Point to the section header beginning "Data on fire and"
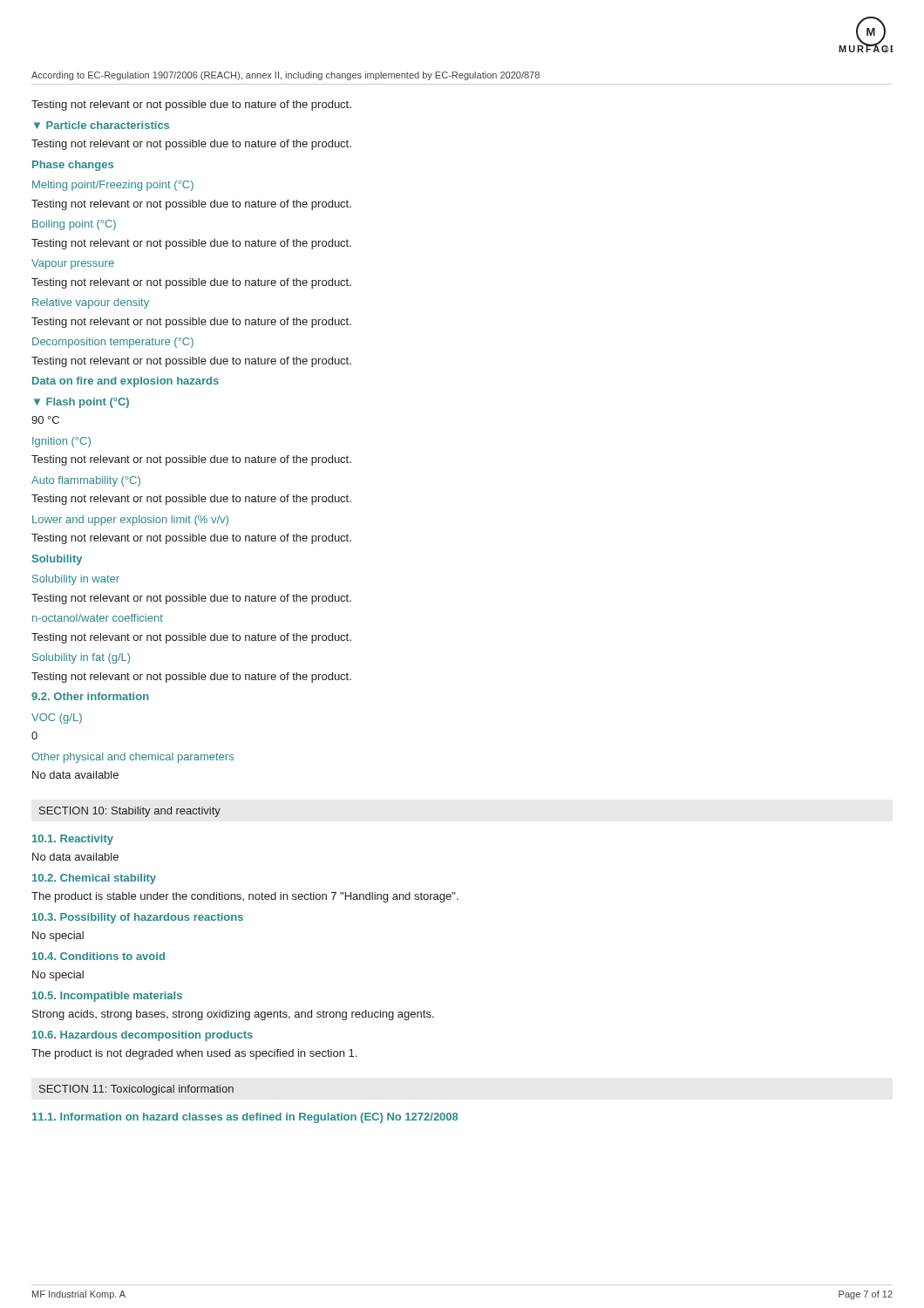 [125, 381]
